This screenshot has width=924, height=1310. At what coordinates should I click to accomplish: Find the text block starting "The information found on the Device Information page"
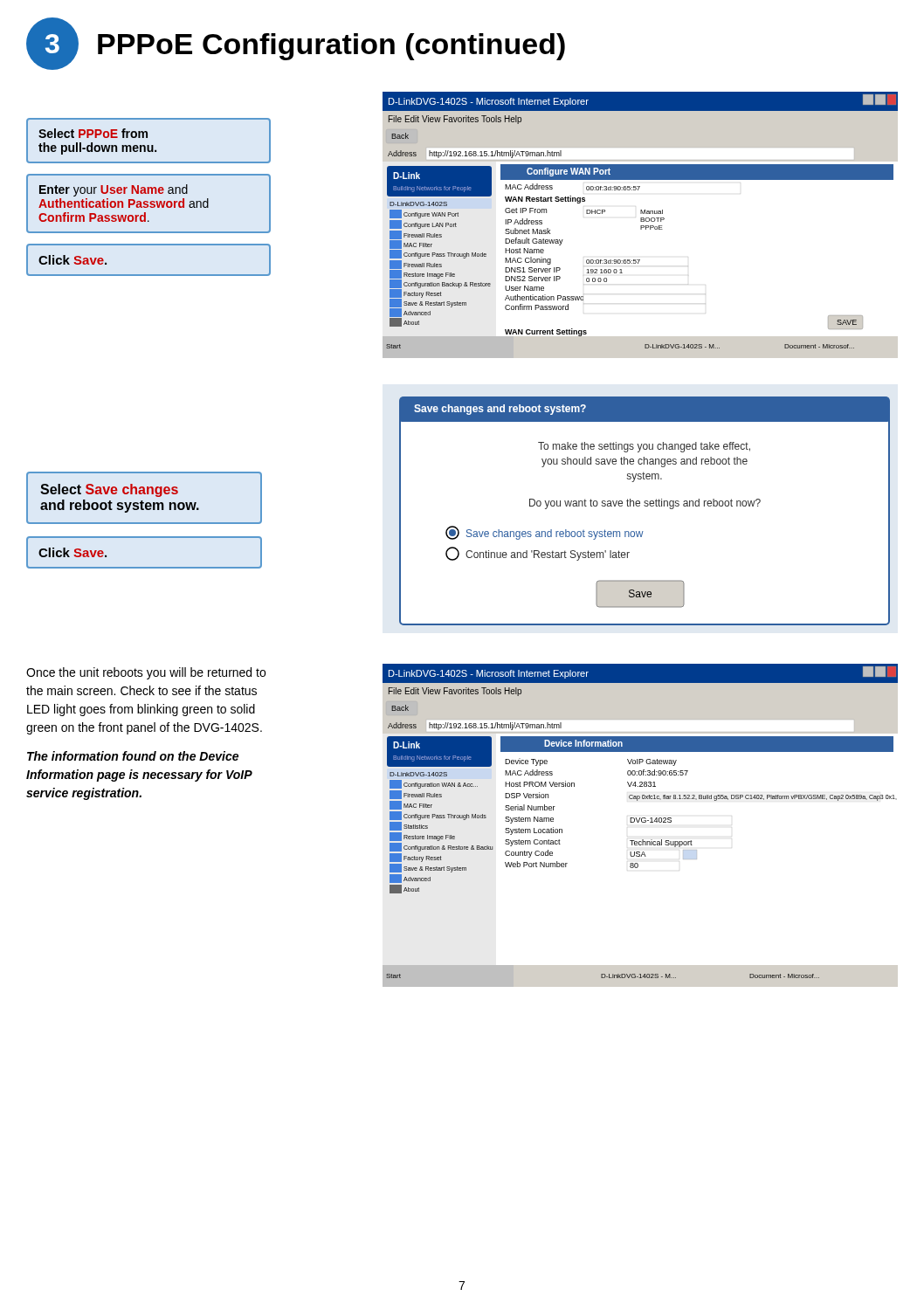pos(139,775)
